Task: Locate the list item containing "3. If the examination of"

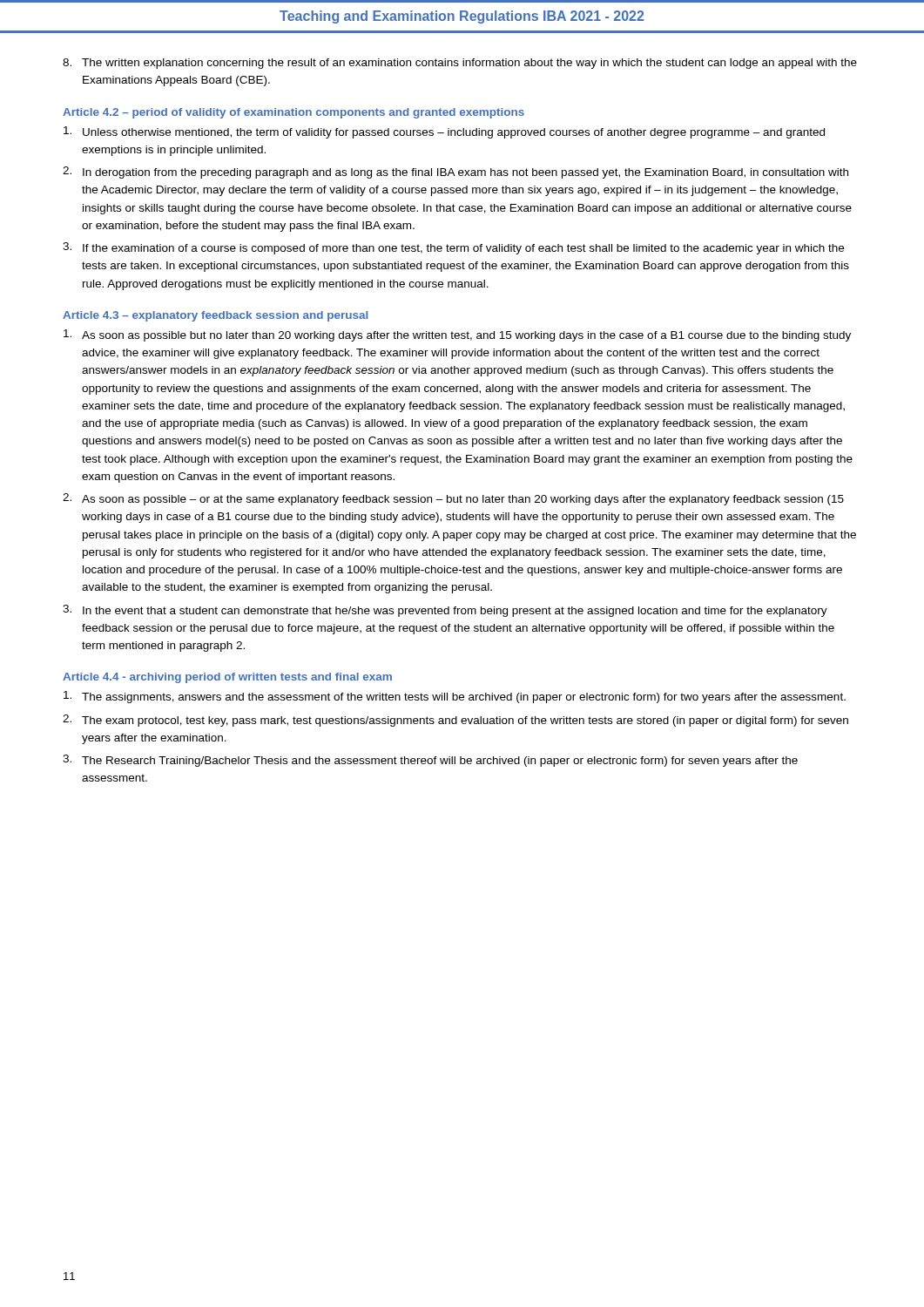Action: (x=462, y=266)
